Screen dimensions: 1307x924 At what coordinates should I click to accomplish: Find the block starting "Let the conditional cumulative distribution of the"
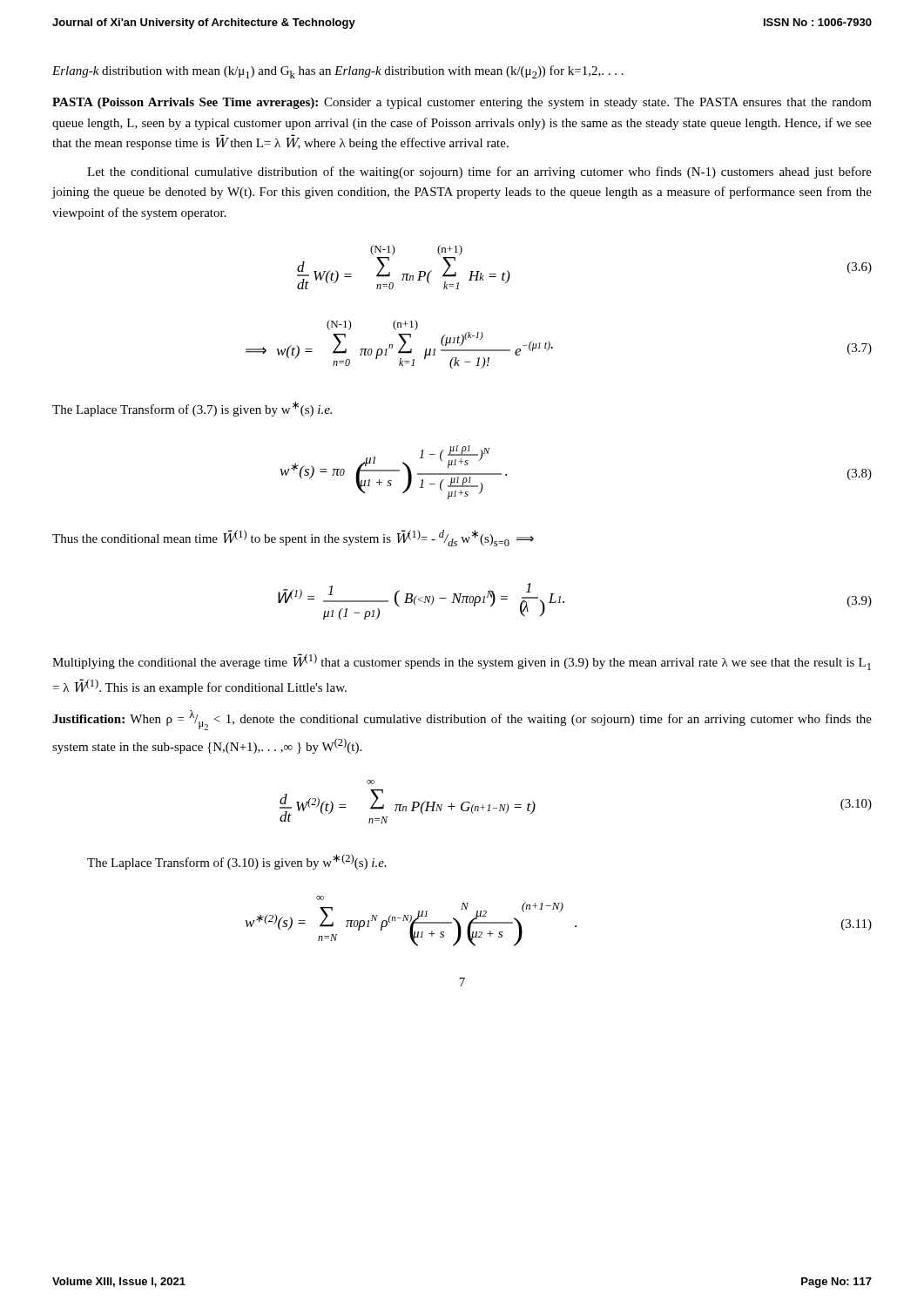[x=462, y=192]
